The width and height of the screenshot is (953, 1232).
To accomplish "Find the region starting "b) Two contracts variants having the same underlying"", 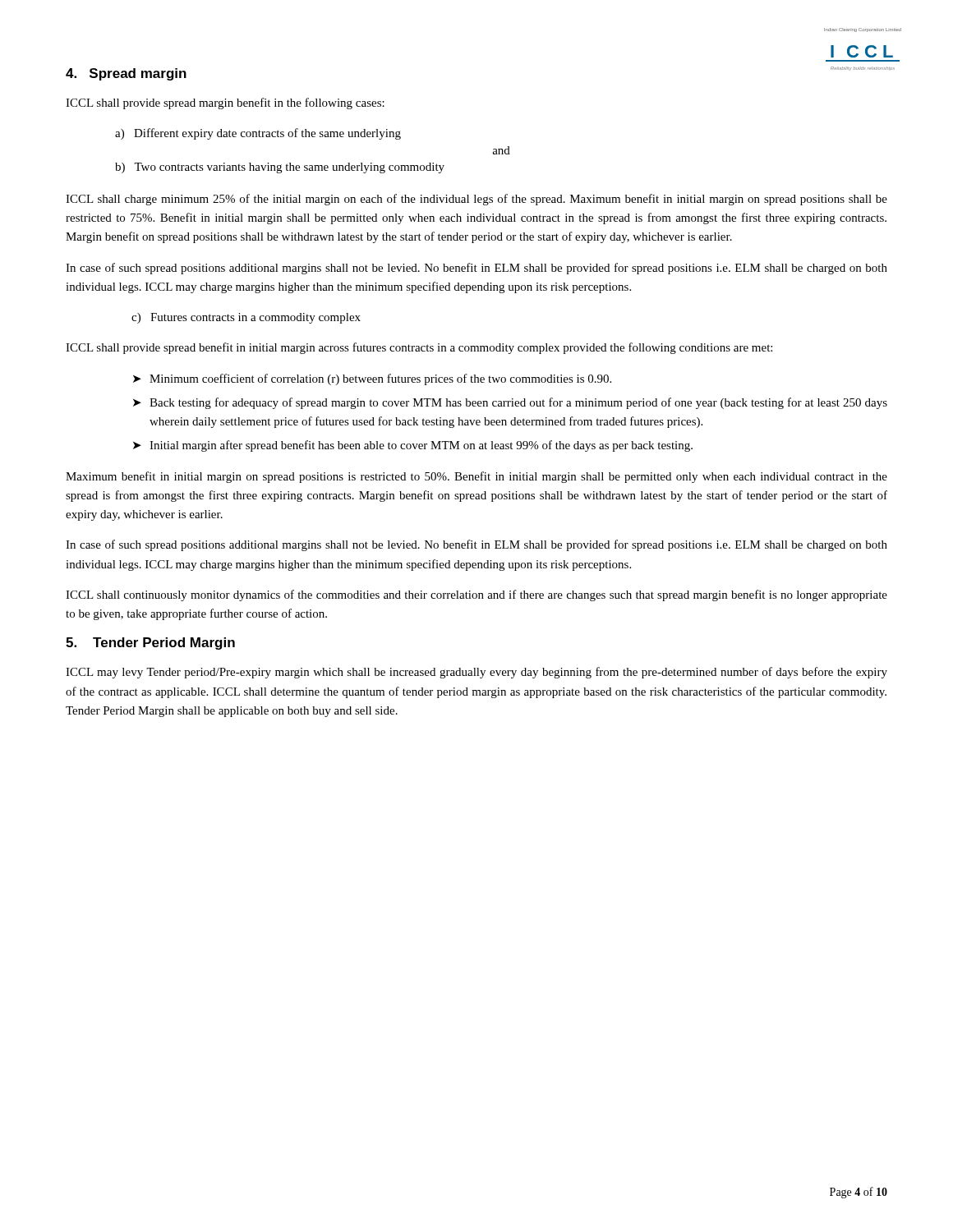I will pos(280,166).
